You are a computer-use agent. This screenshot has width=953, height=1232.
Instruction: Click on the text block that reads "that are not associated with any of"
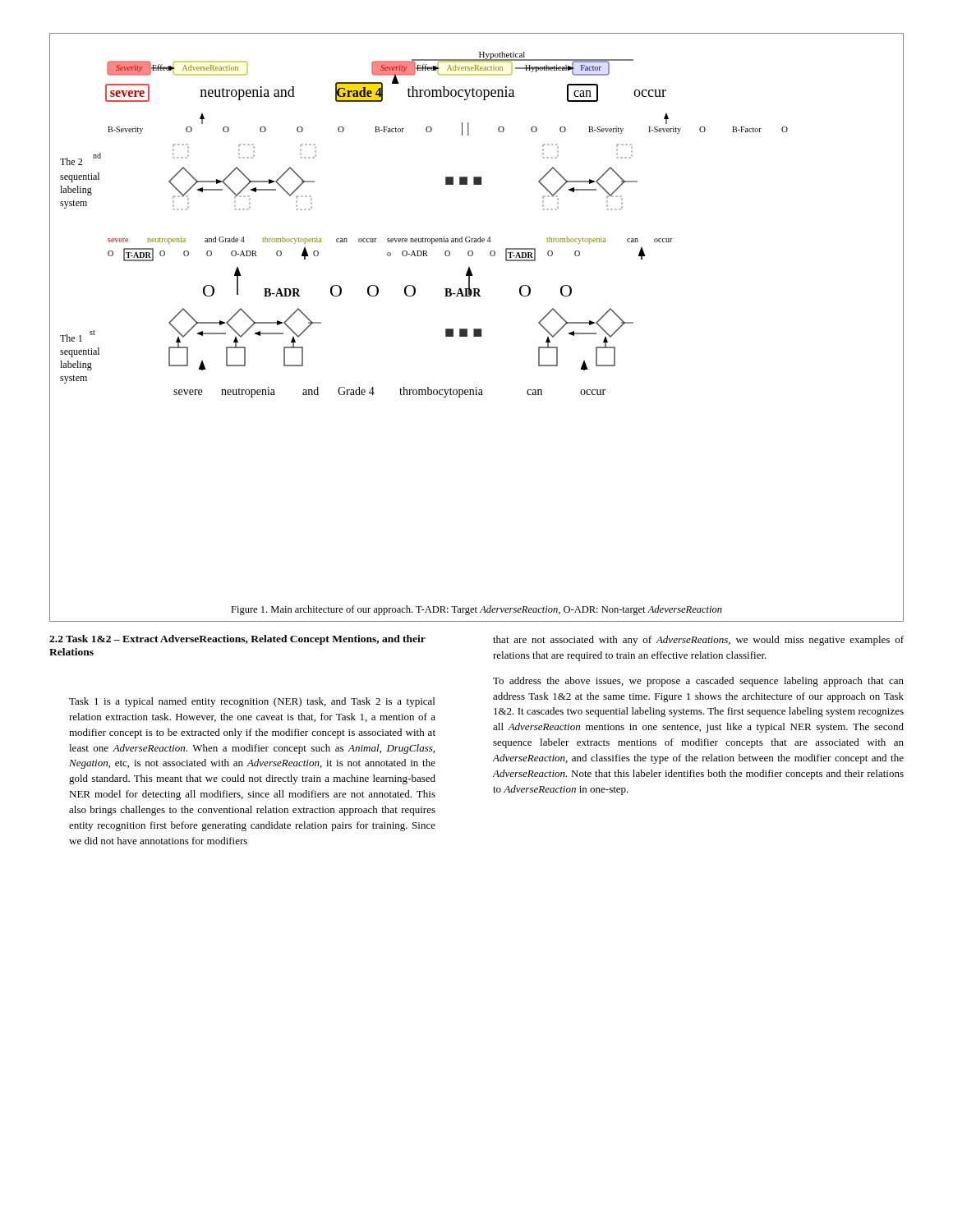click(x=698, y=715)
